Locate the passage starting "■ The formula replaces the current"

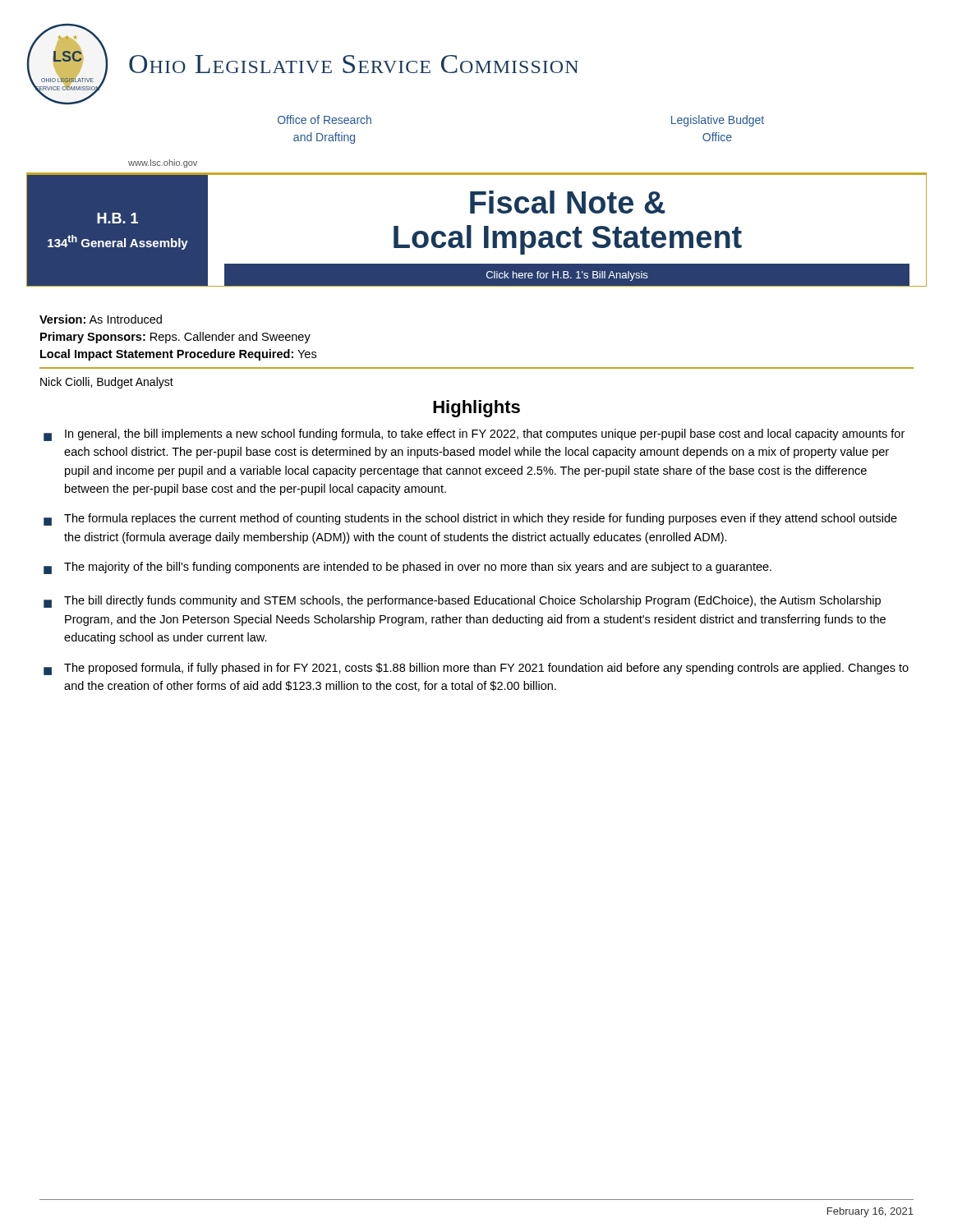478,528
